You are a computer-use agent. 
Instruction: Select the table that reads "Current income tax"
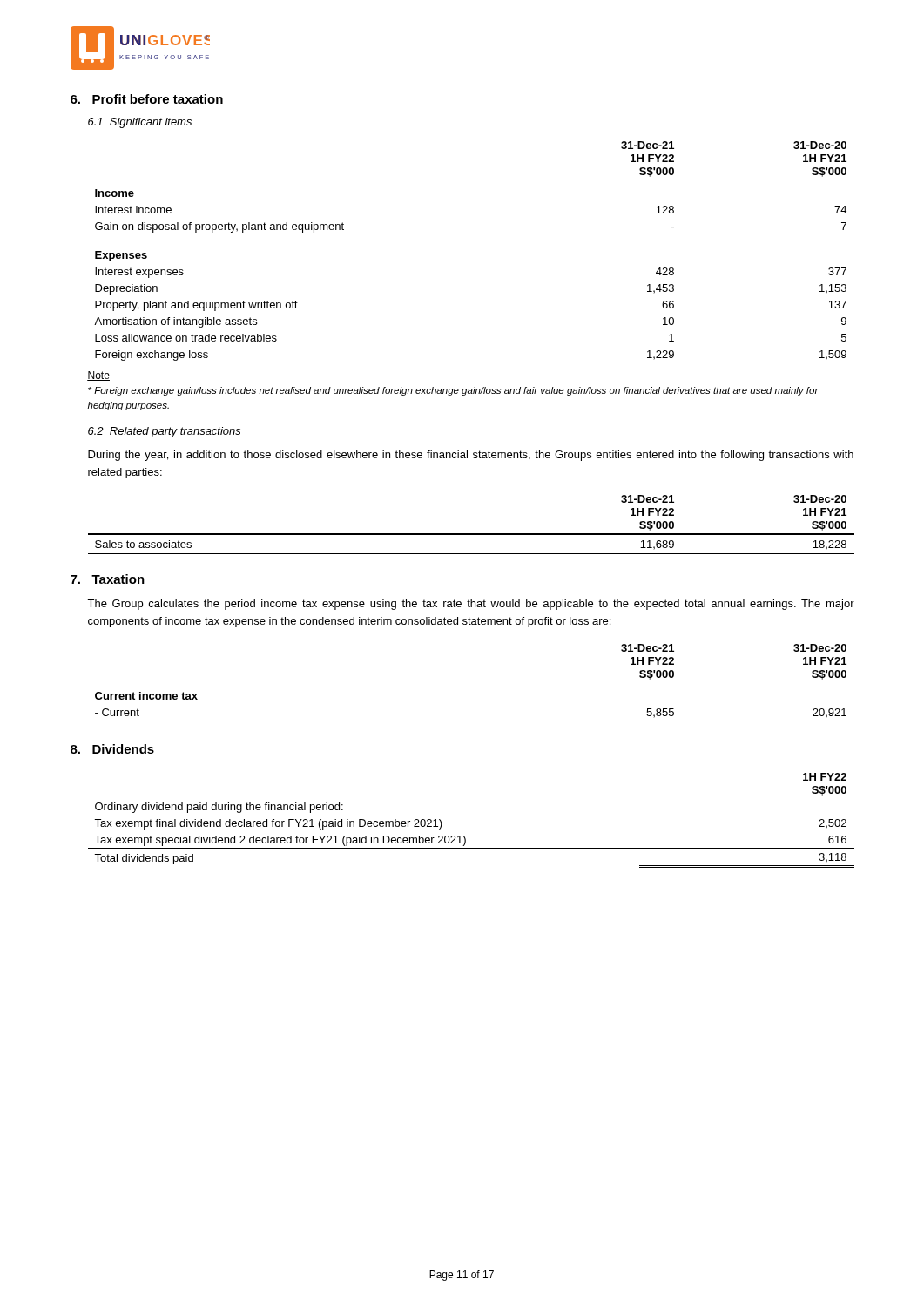(x=471, y=680)
